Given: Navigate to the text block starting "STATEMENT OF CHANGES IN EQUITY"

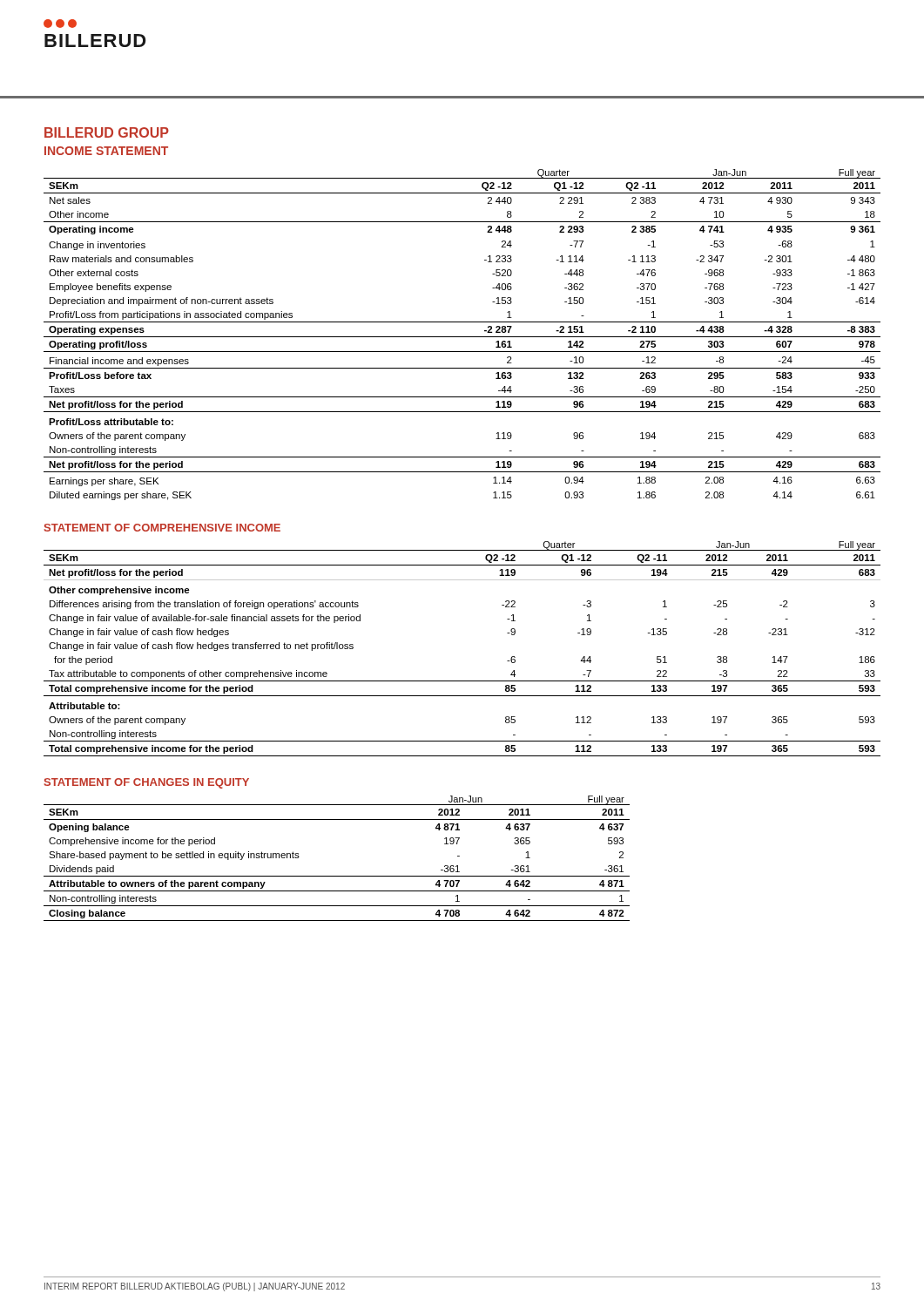Looking at the screenshot, I should 147,782.
